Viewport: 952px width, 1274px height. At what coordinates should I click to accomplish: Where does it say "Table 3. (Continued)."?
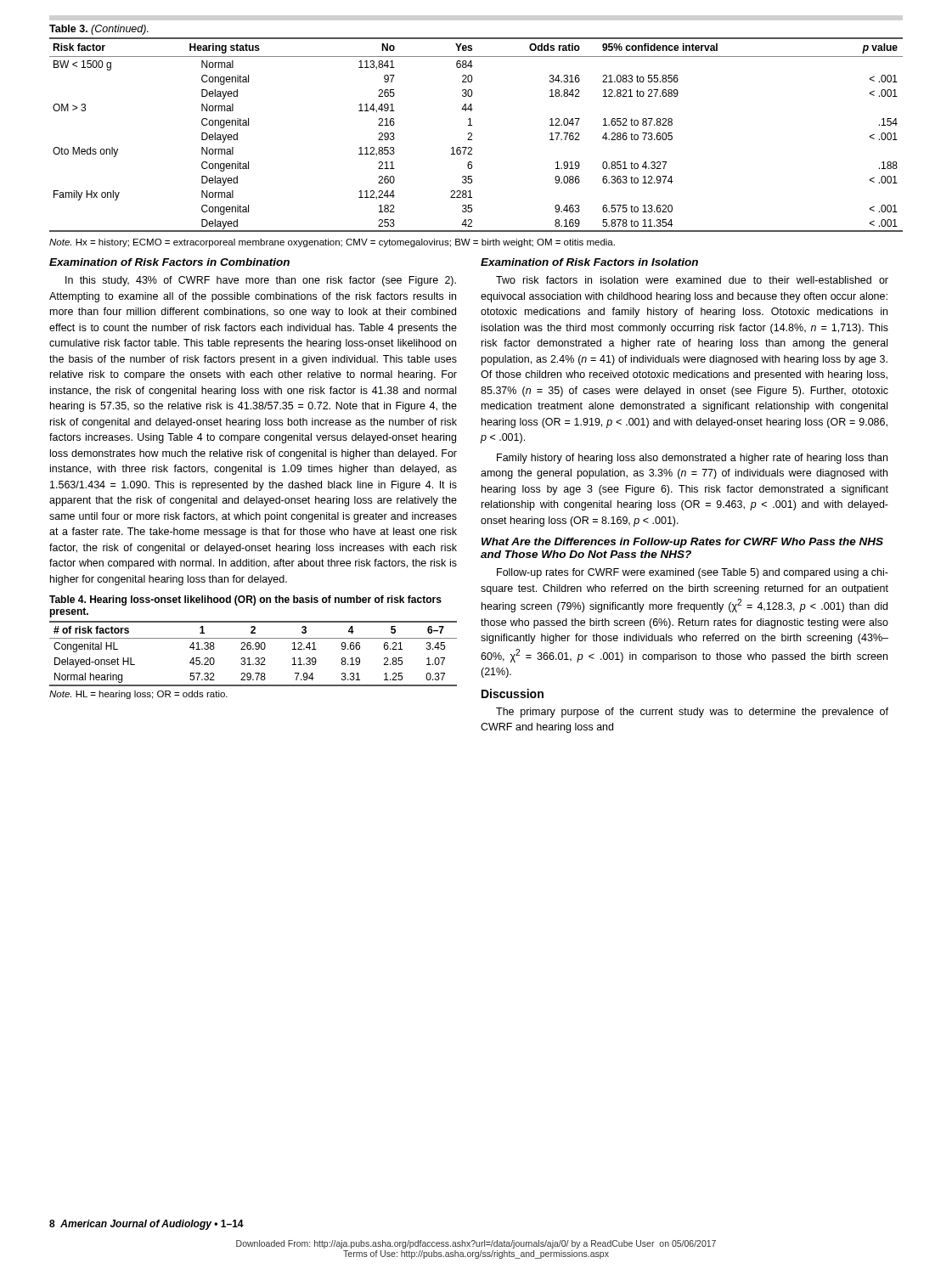99,29
